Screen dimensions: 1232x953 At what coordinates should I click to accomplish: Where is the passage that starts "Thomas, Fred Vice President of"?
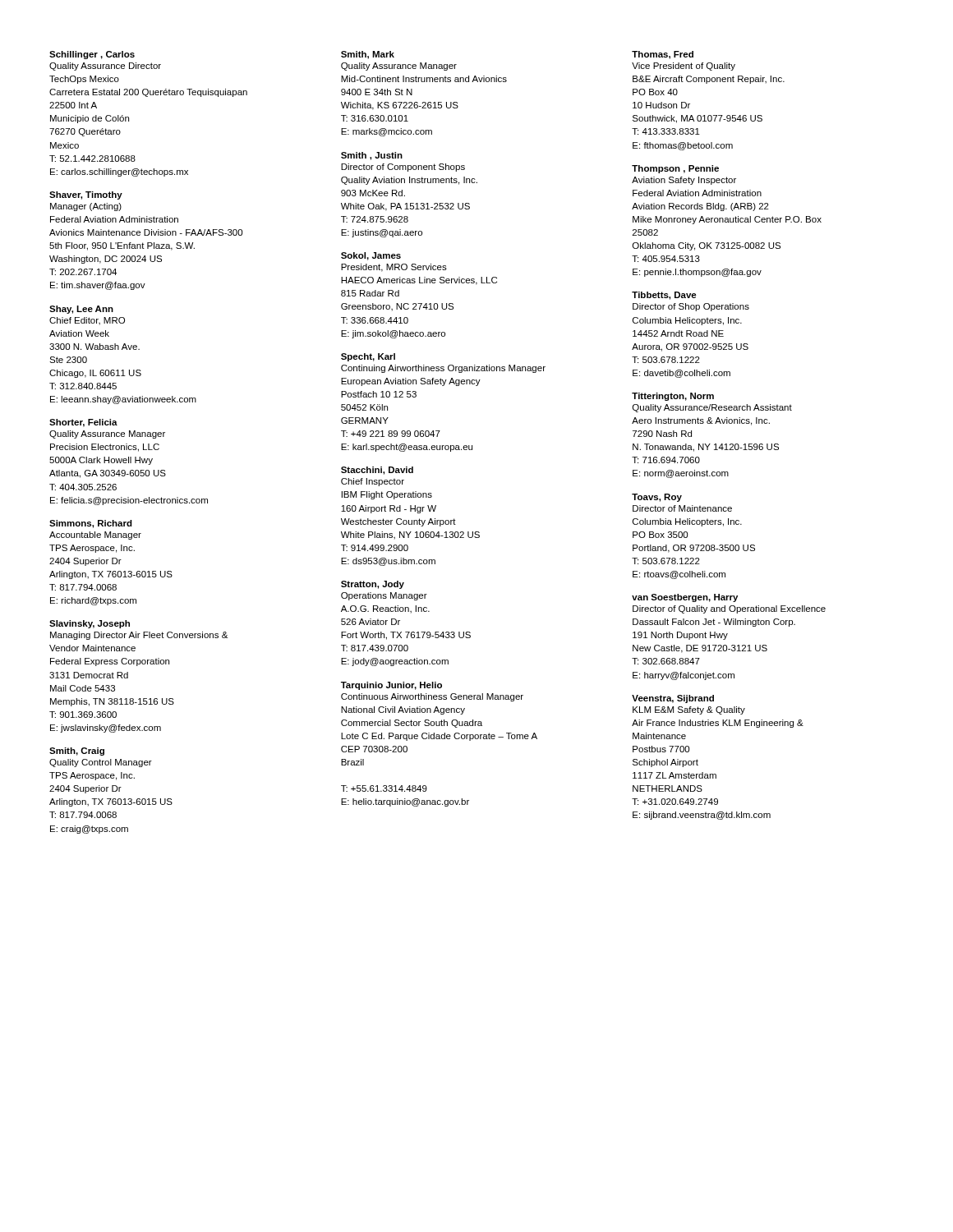tap(663, 55)
